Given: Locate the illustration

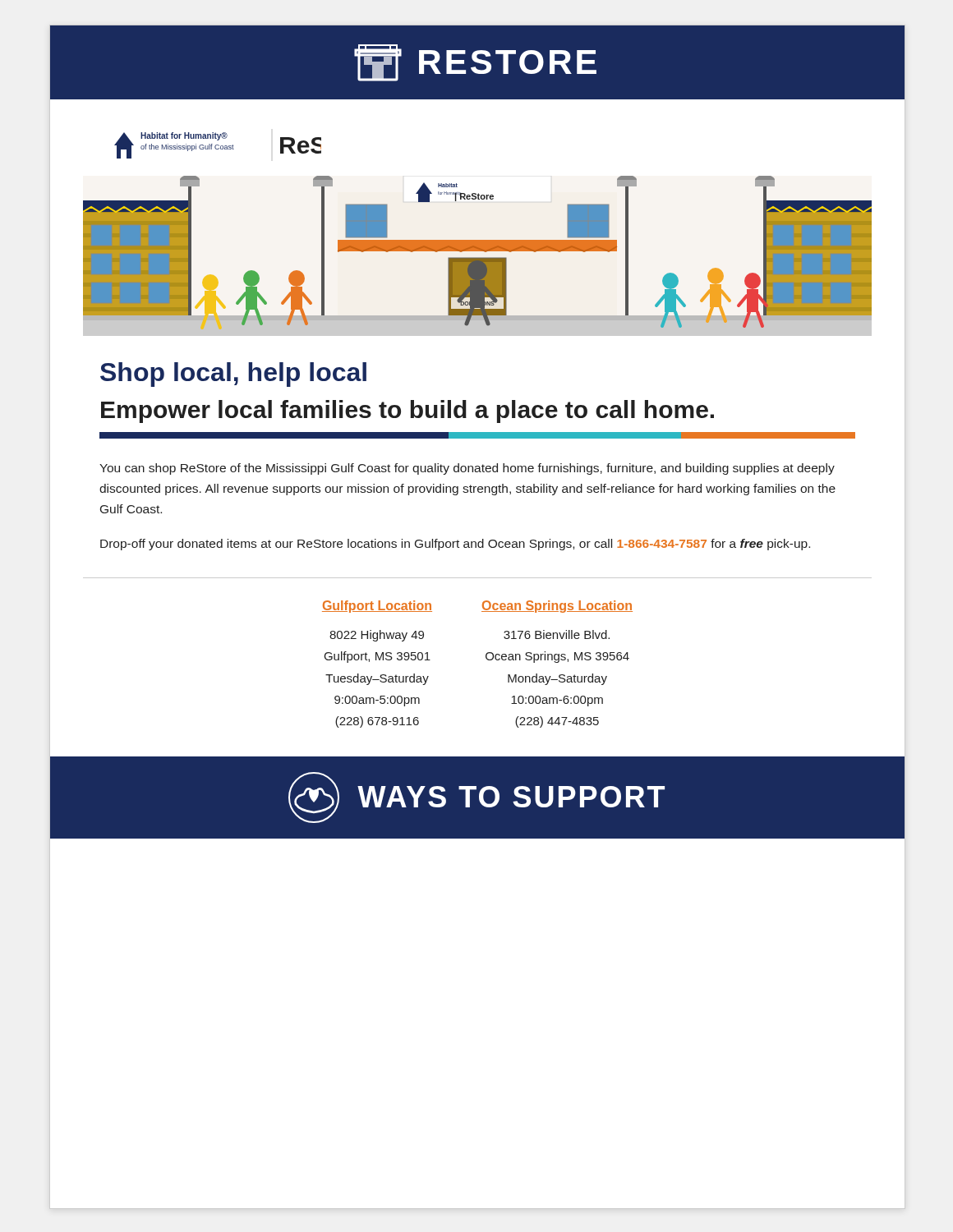Looking at the screenshot, I should (477, 262).
